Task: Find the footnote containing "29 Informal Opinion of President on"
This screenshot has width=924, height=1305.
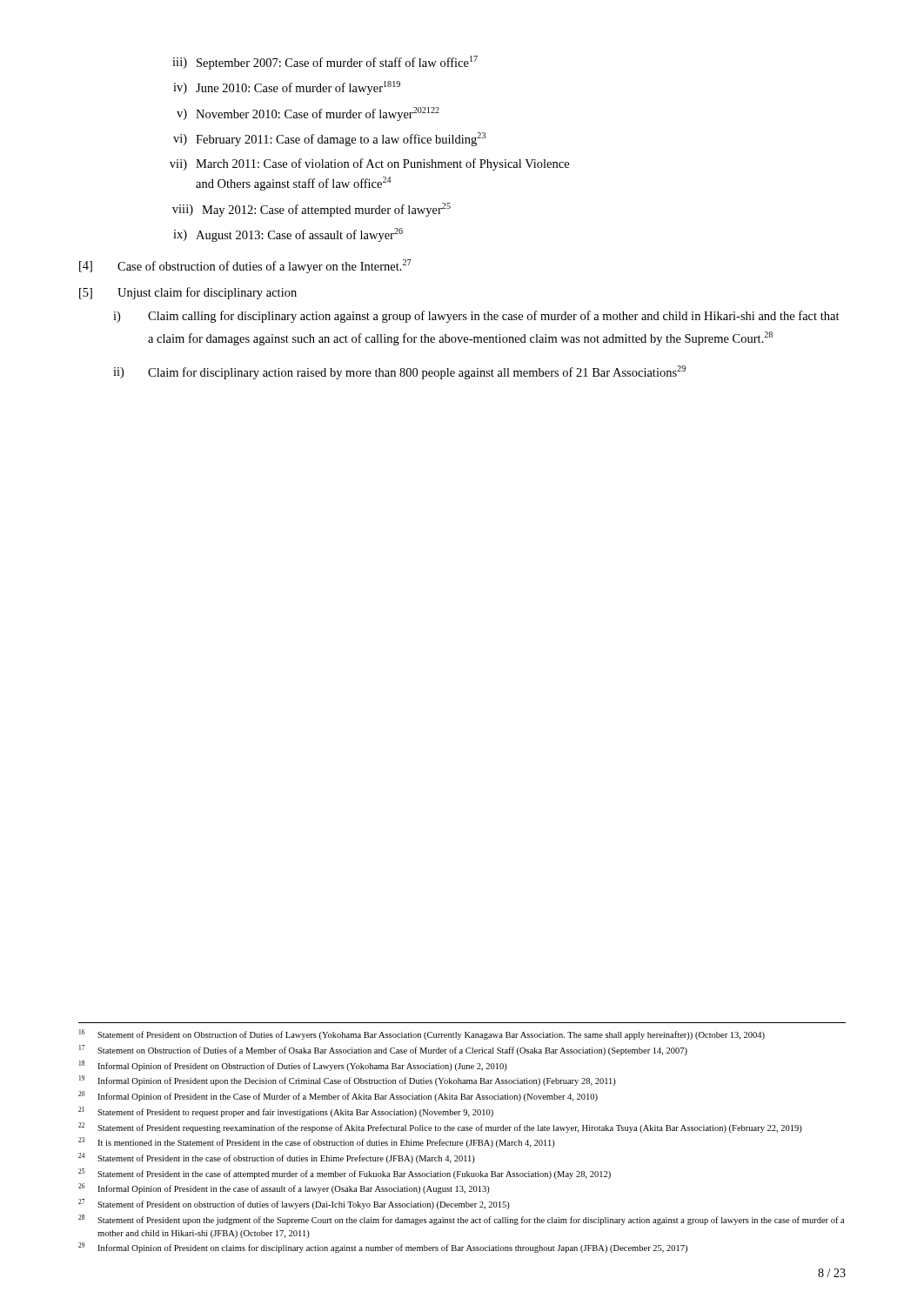Action: [x=462, y=1249]
